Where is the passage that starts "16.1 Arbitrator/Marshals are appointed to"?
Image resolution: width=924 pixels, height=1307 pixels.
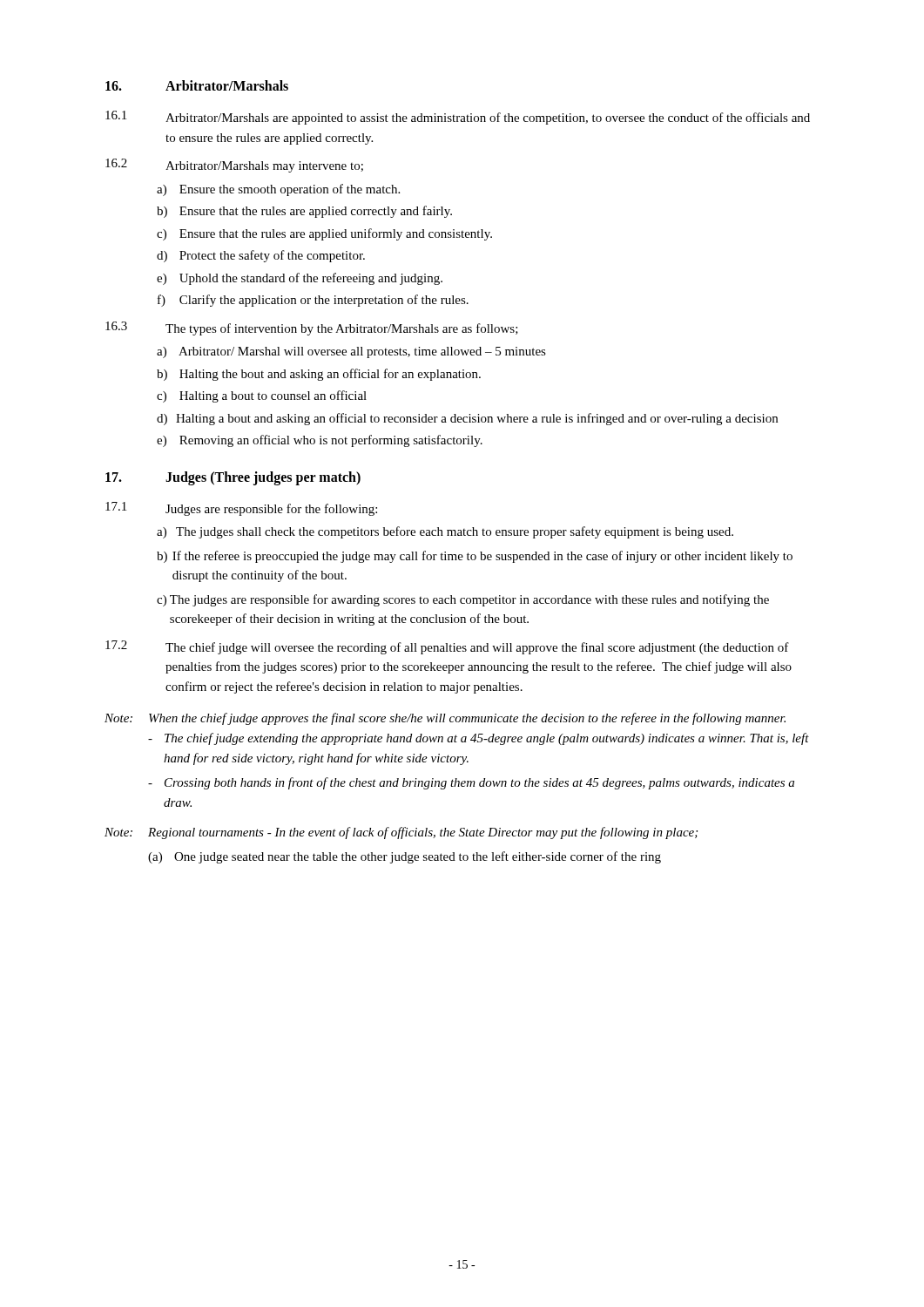click(462, 128)
